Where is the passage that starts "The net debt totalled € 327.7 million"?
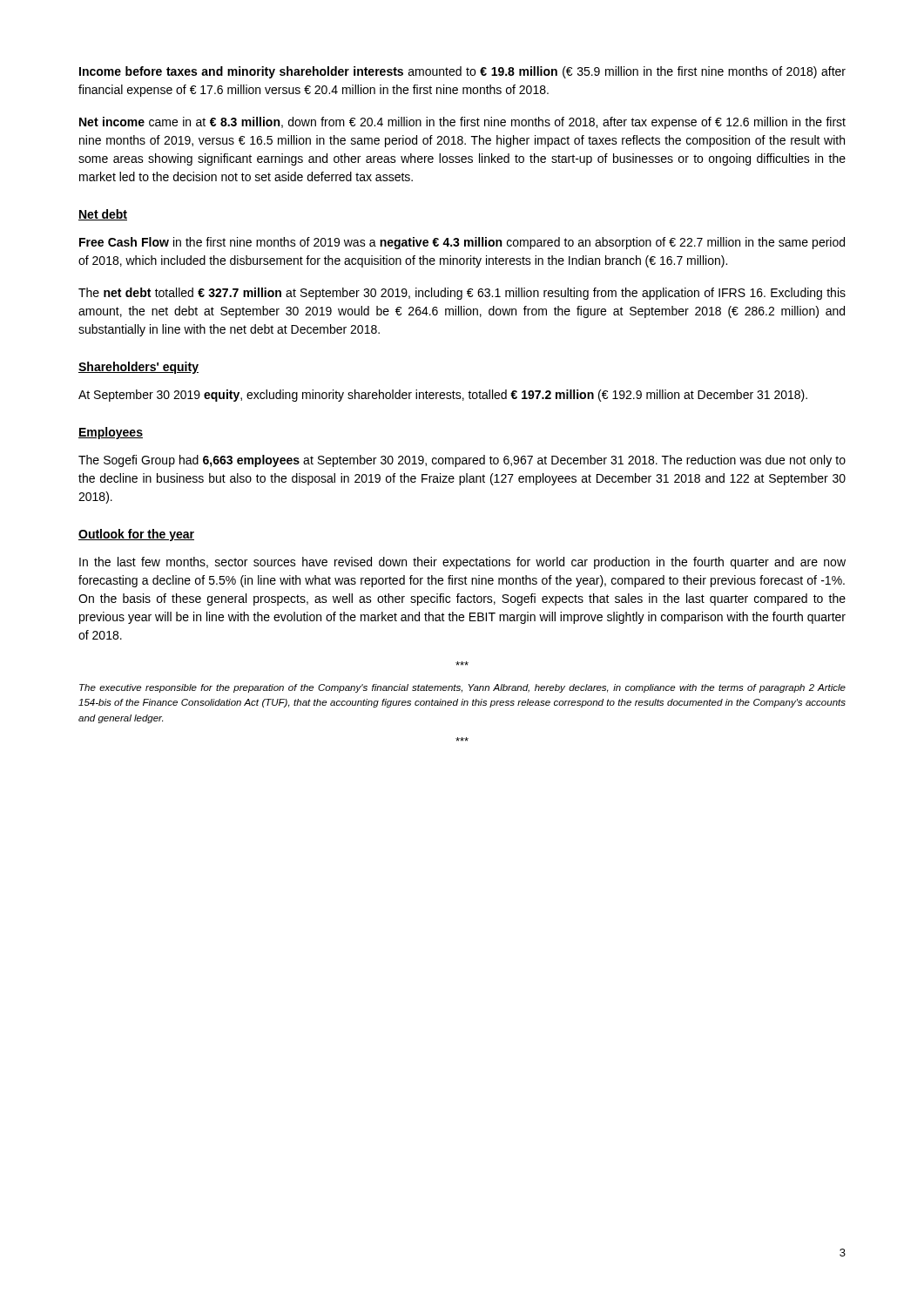This screenshot has width=924, height=1307. pyautogui.click(x=462, y=311)
